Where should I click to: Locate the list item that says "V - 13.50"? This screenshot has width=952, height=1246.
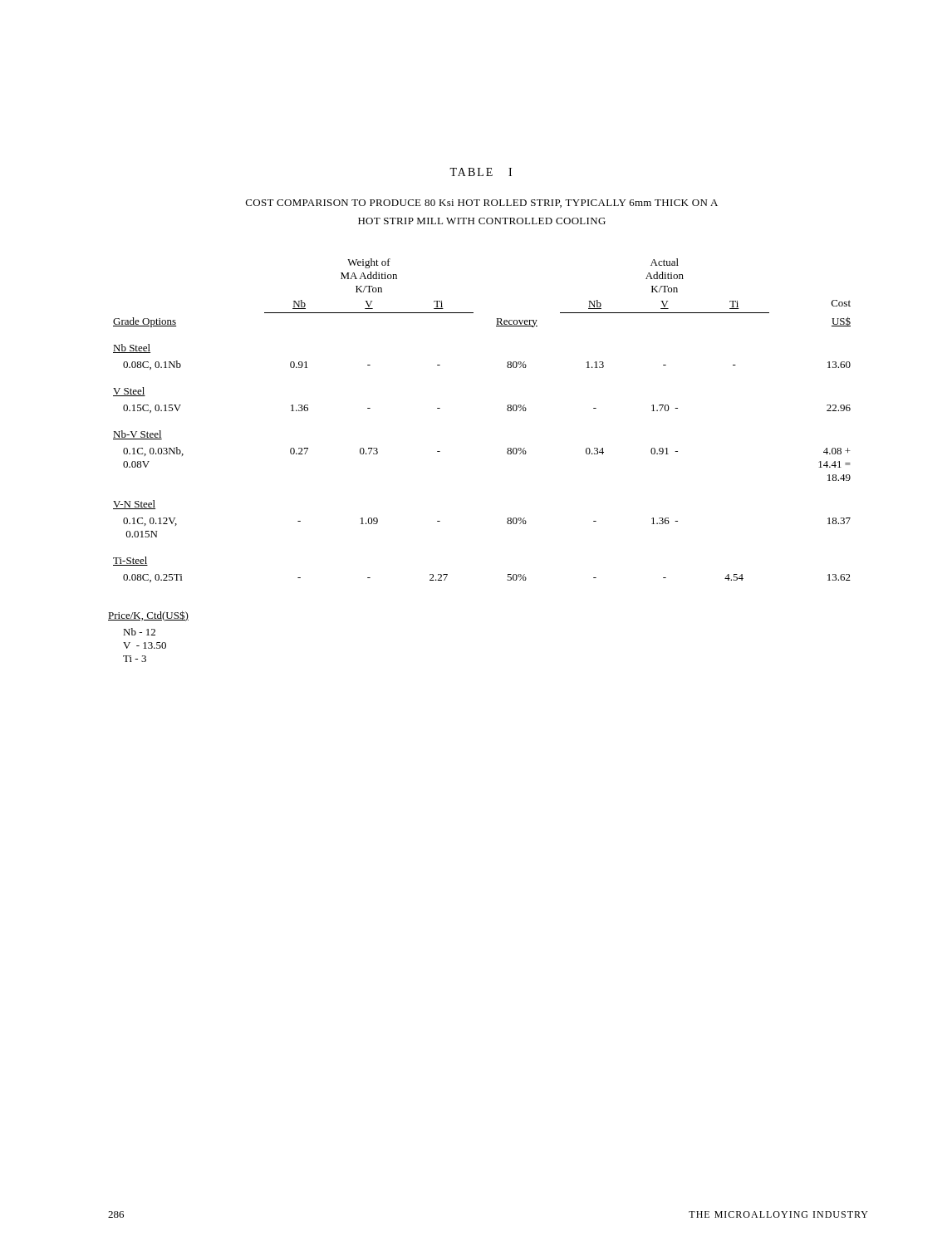click(x=145, y=645)
